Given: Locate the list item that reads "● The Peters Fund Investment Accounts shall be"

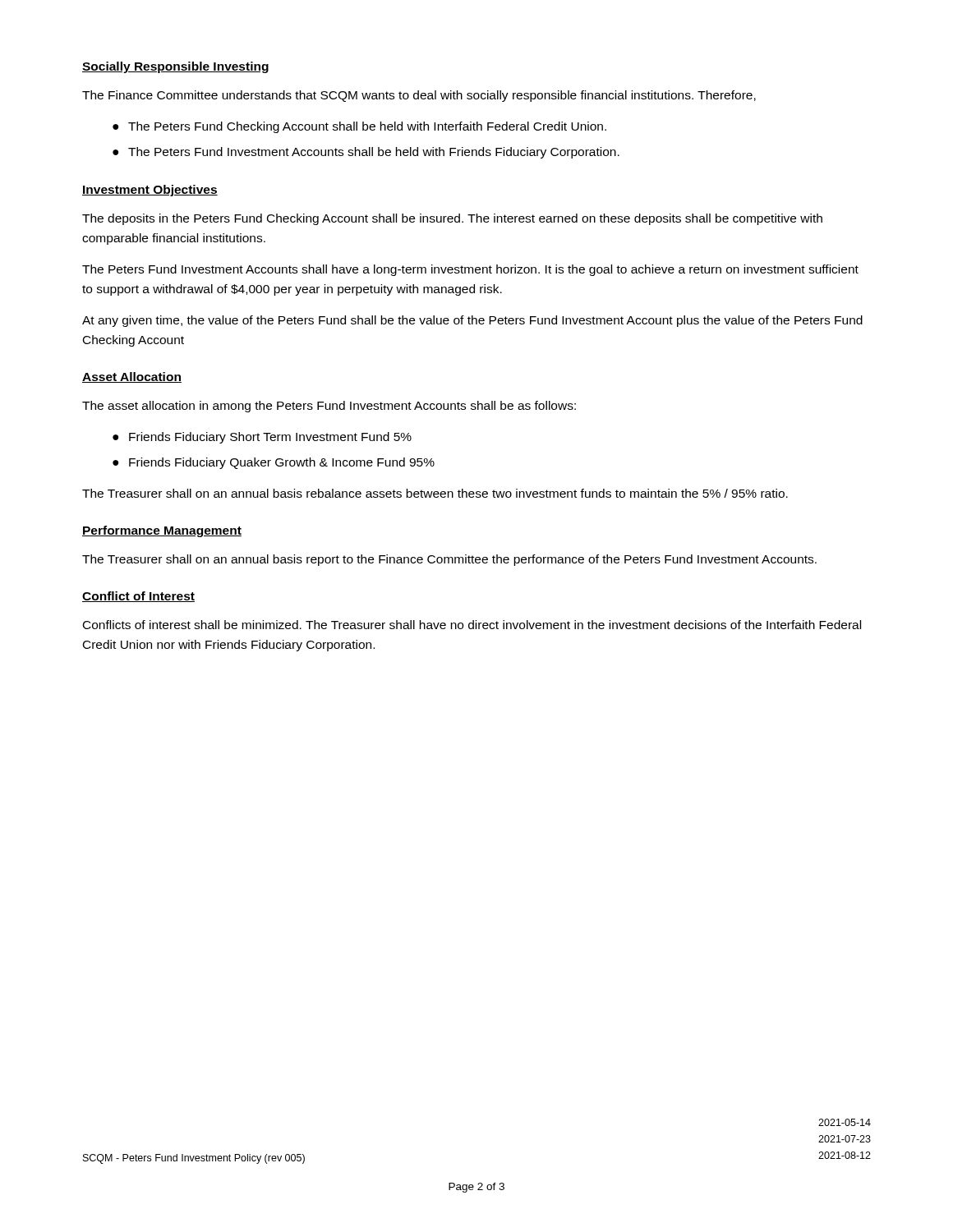Looking at the screenshot, I should pos(366,152).
